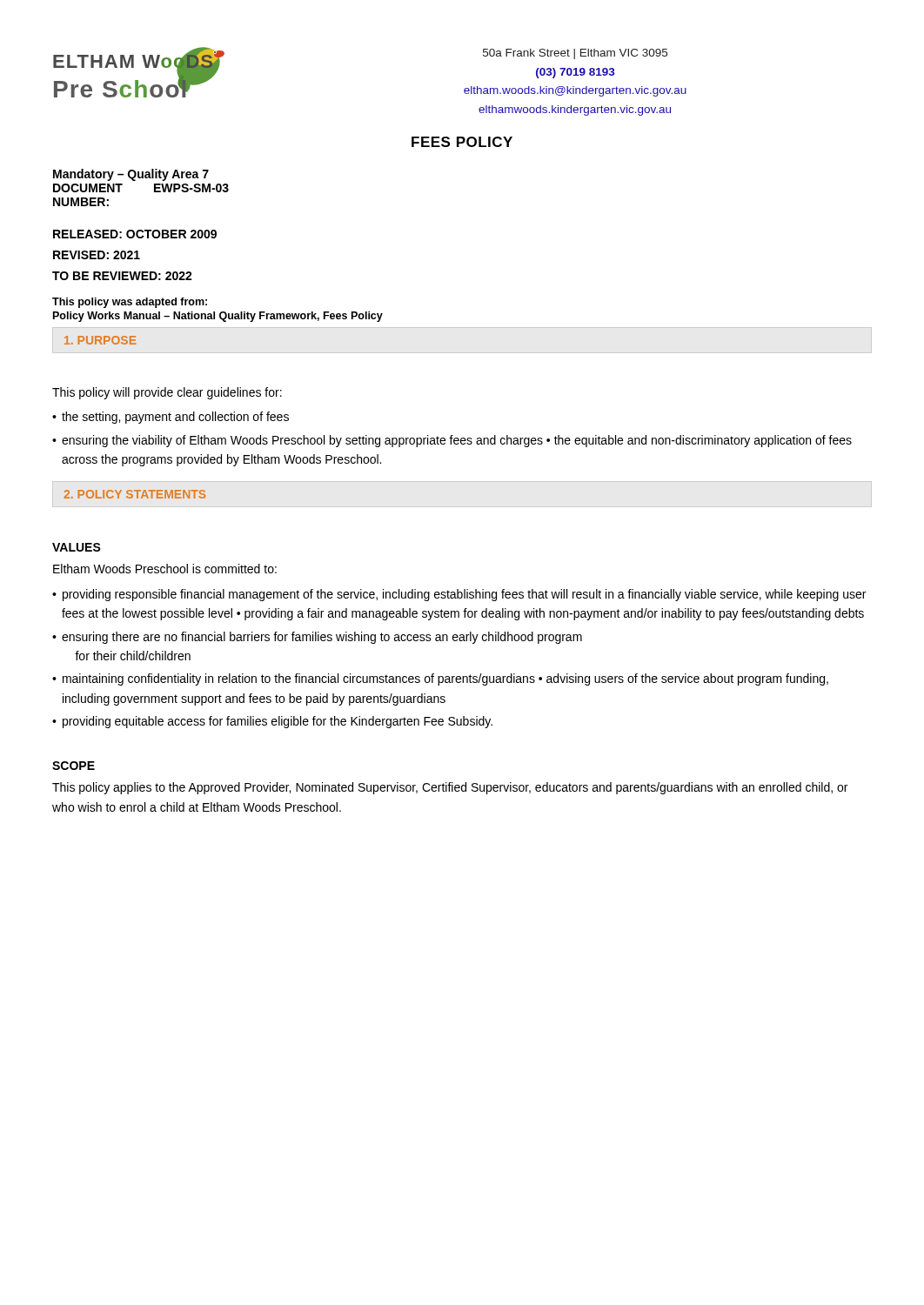
Task: Point to the block beginning "This policy applies to the Approved"
Action: [450, 797]
